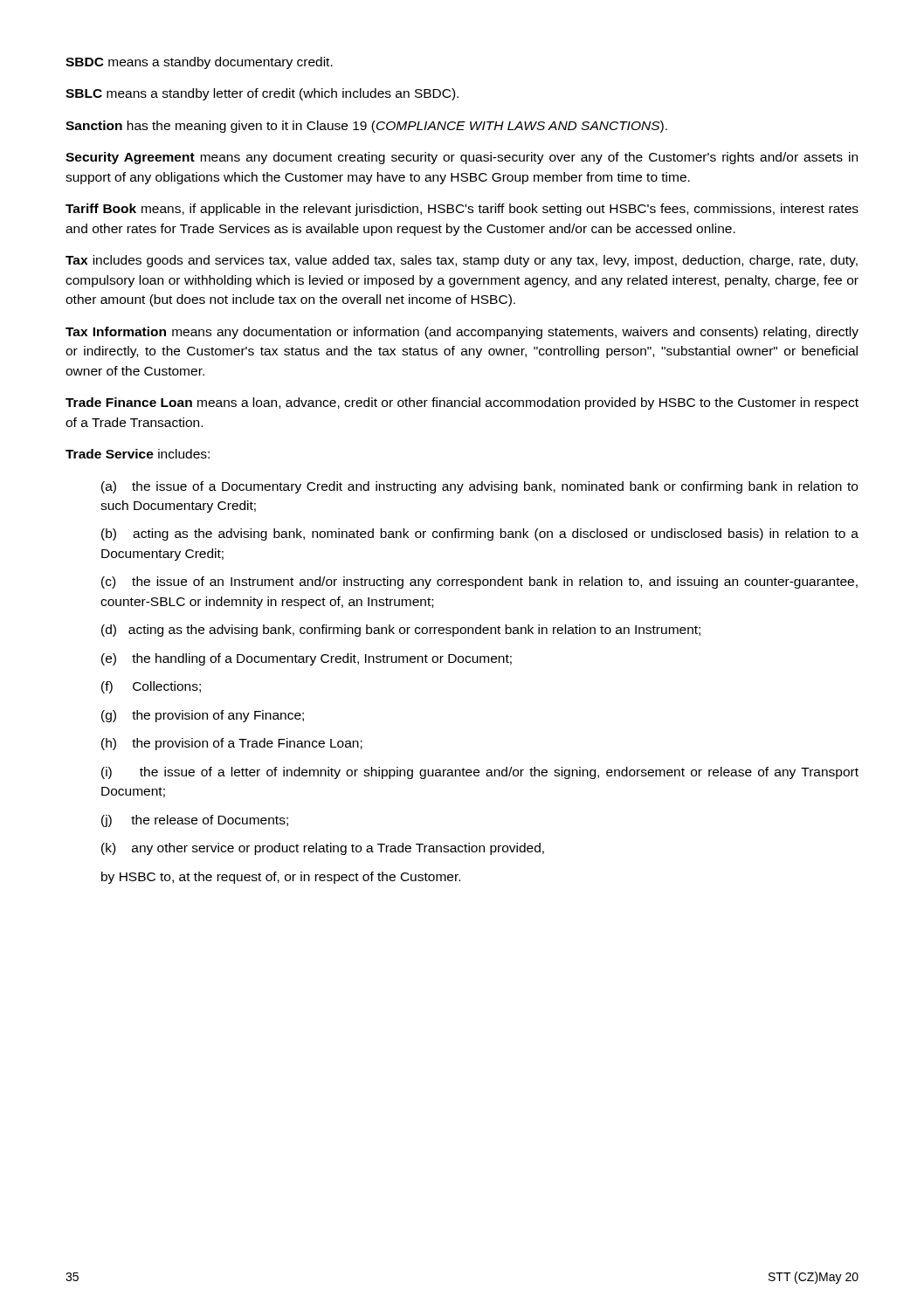Click on the passage starting "(b) acting as the advising bank, nominated"
Viewport: 924px width, 1310px height.
coord(479,543)
